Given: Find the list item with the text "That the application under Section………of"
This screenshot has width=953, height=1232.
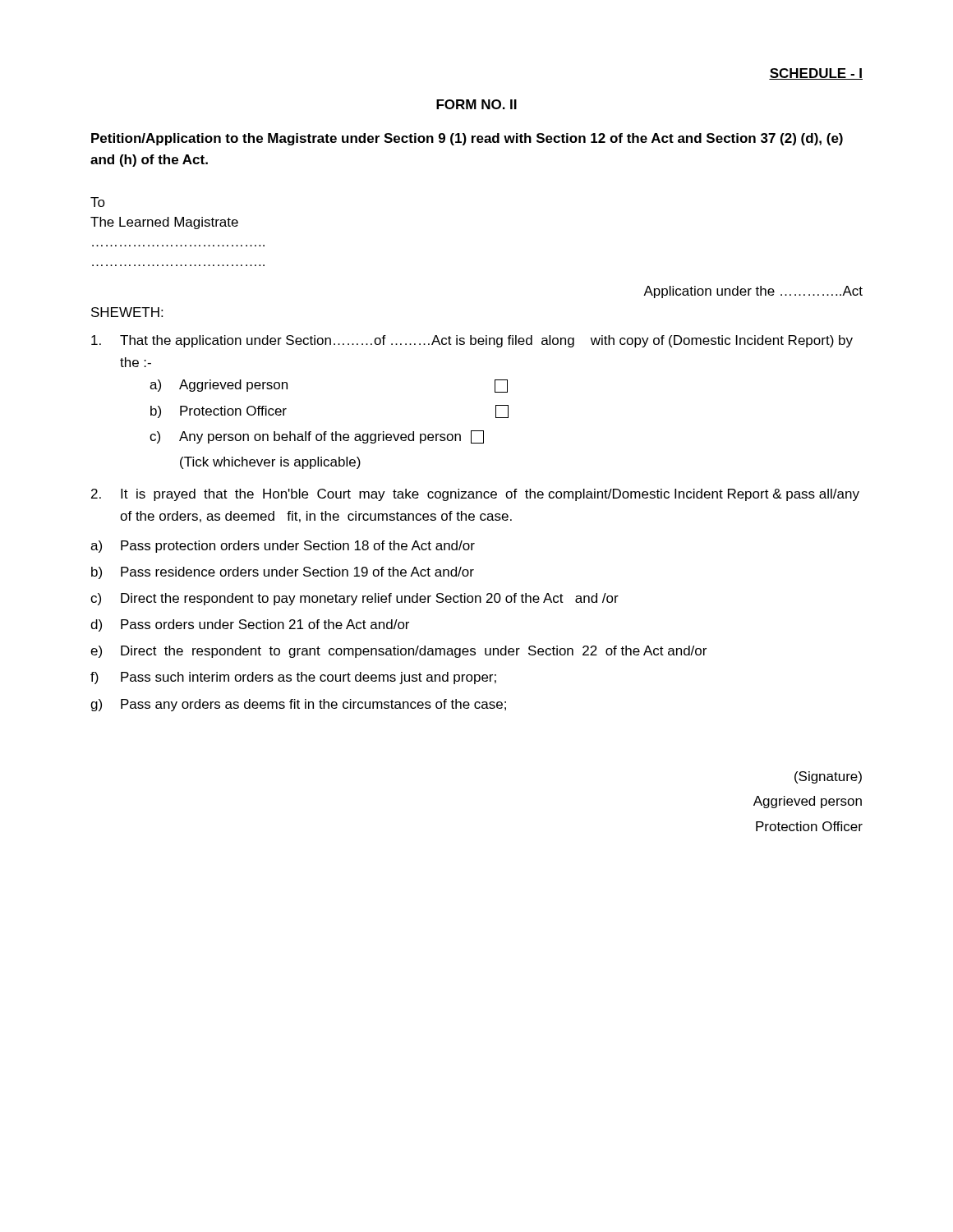Looking at the screenshot, I should point(472,341).
